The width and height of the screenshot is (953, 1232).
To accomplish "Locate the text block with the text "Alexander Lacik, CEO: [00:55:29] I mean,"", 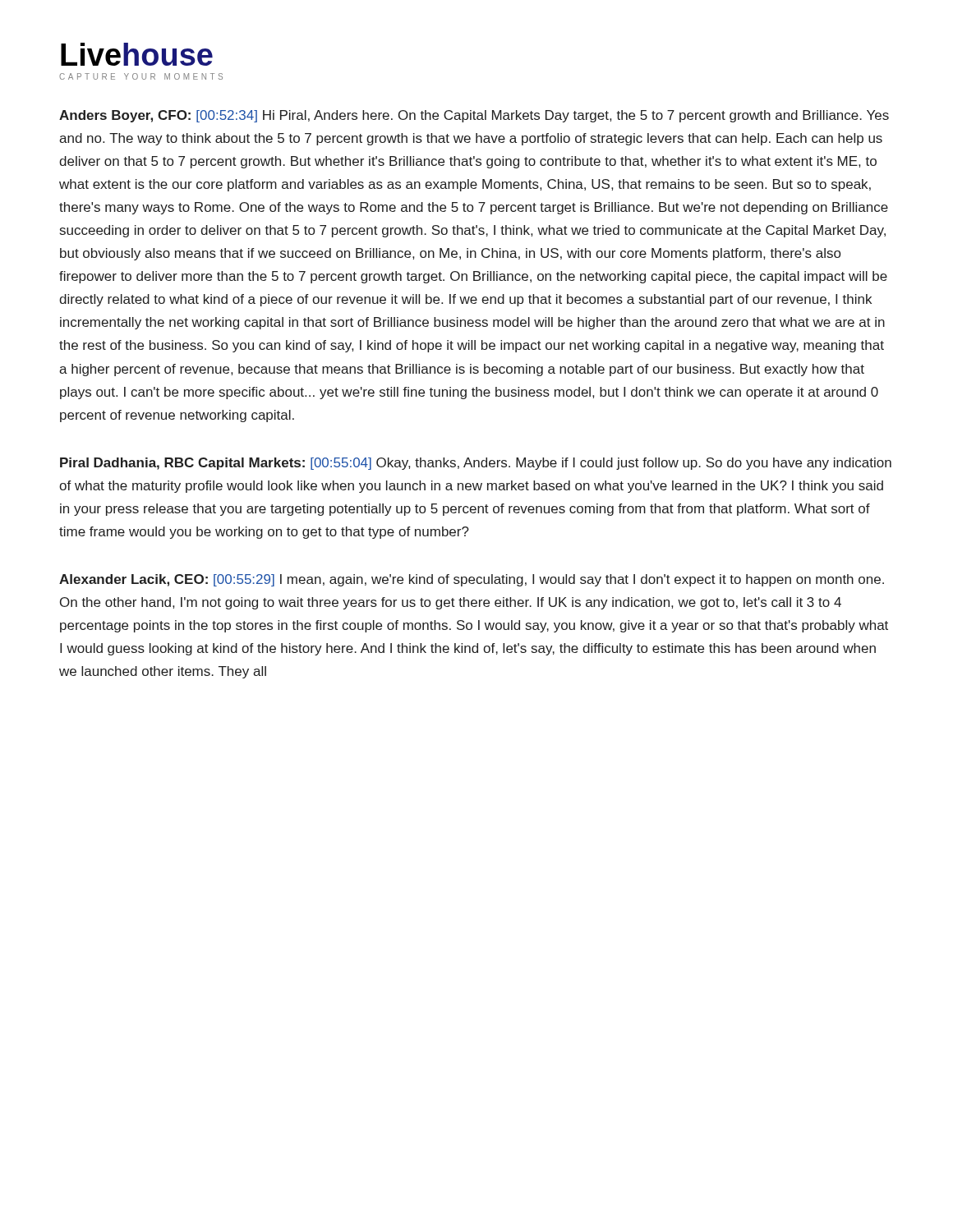I will 474,625.
